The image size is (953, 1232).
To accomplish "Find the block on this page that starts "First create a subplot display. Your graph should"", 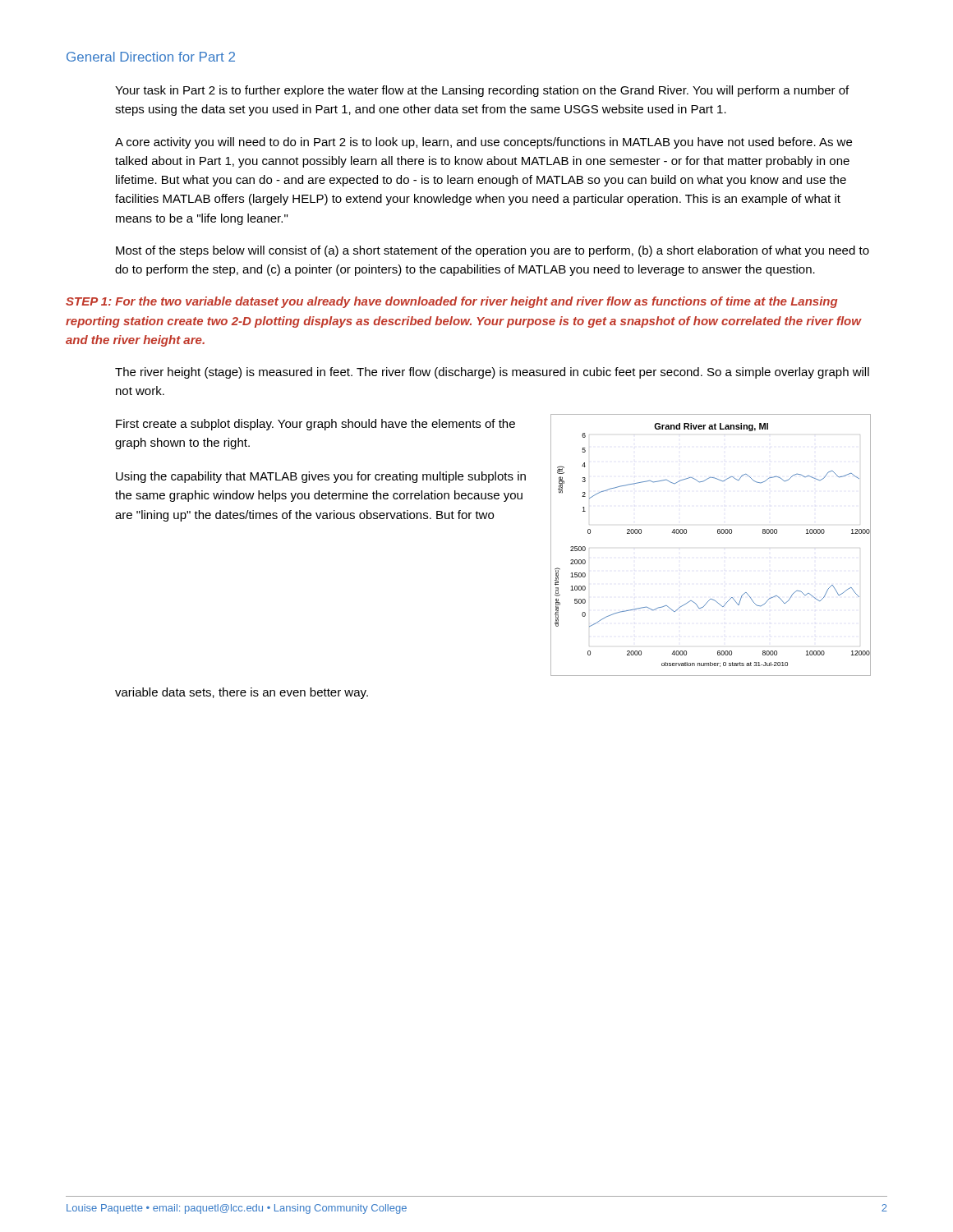I will click(315, 433).
